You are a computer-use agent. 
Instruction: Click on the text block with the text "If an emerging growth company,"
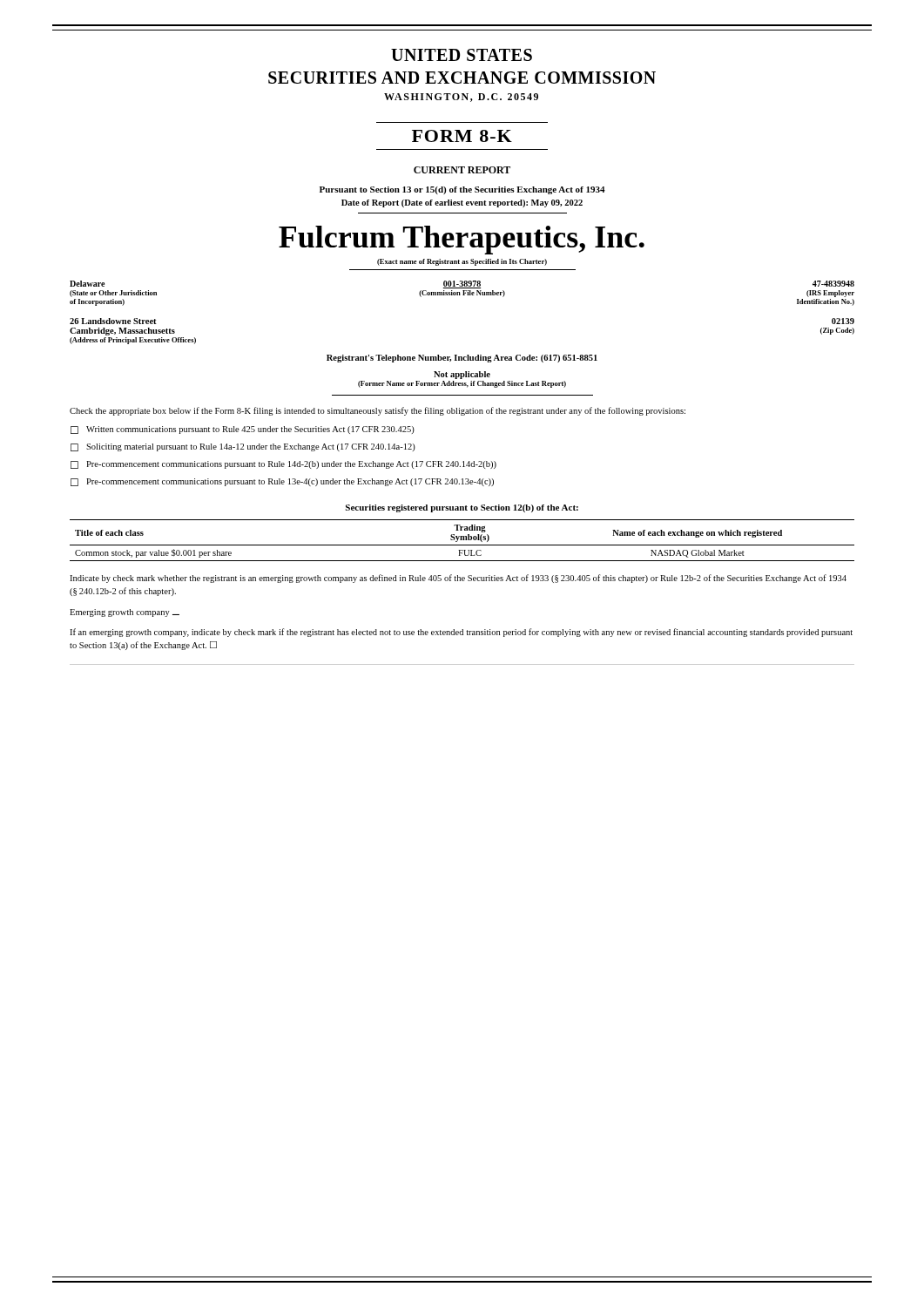(x=461, y=639)
